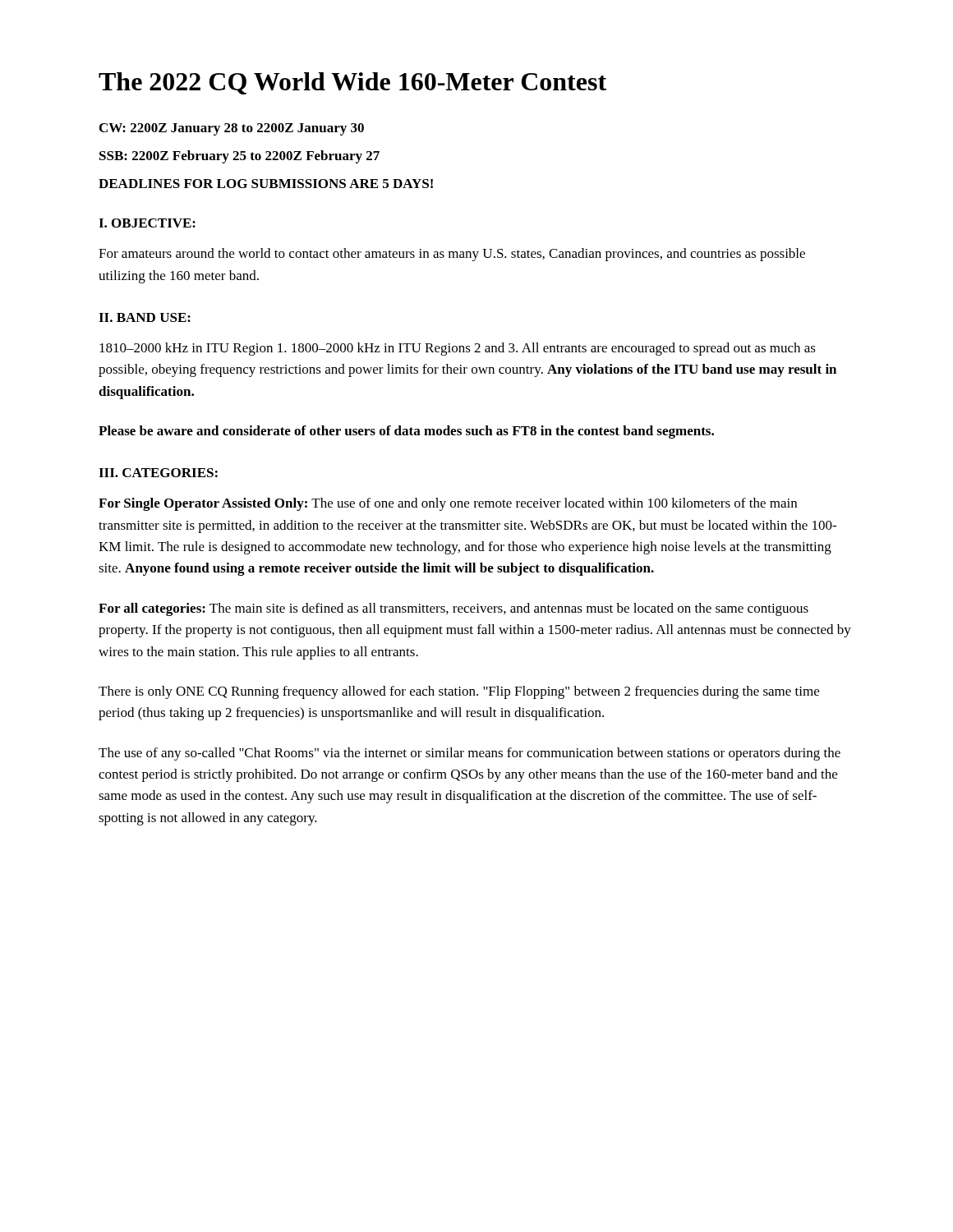Select the section header with the text "II. BAND USE:"
The height and width of the screenshot is (1232, 953).
[145, 318]
